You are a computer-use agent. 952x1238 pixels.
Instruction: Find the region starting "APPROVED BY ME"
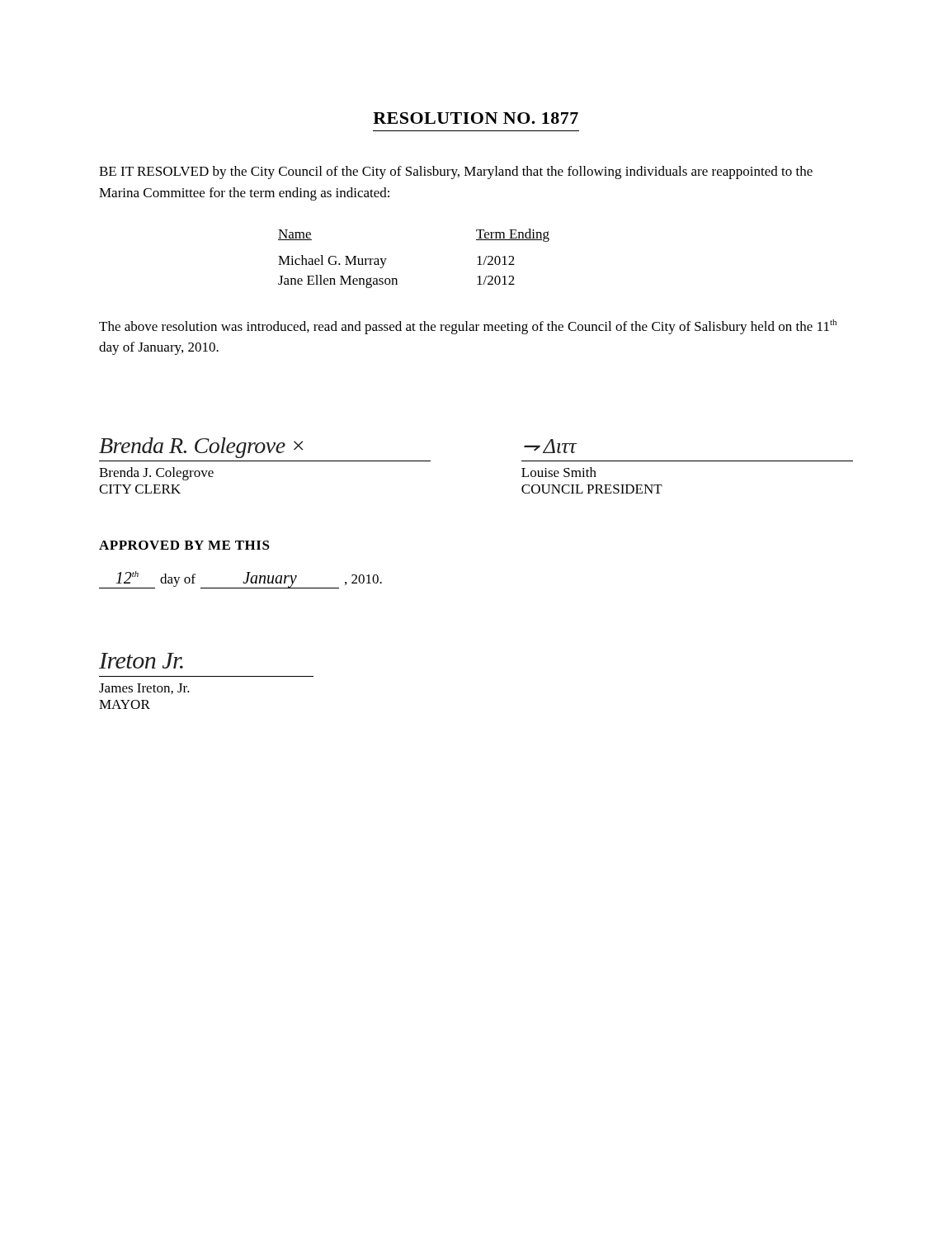click(184, 545)
